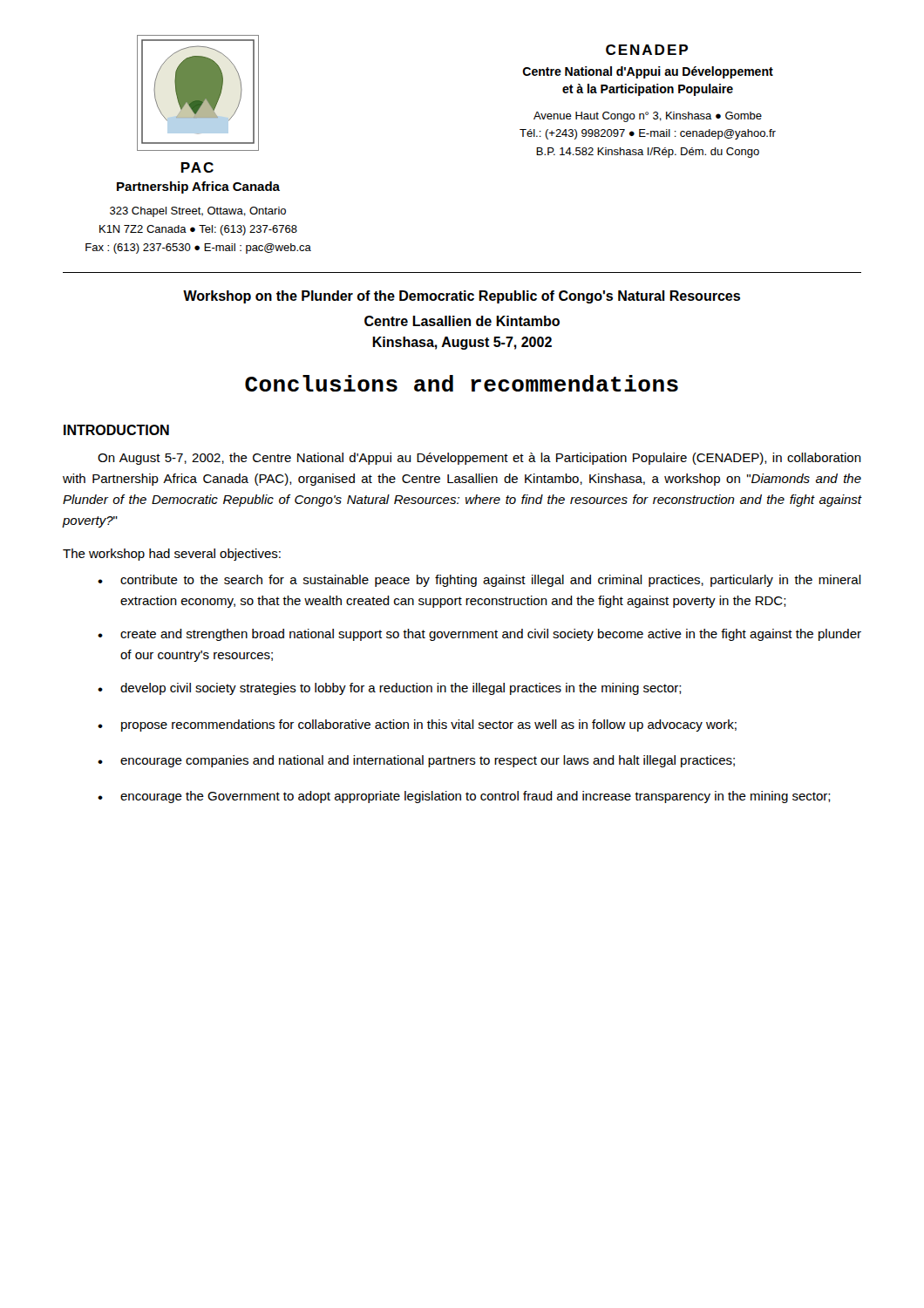This screenshot has height=1308, width=924.
Task: Locate the logo
Action: pyautogui.click(x=198, y=146)
